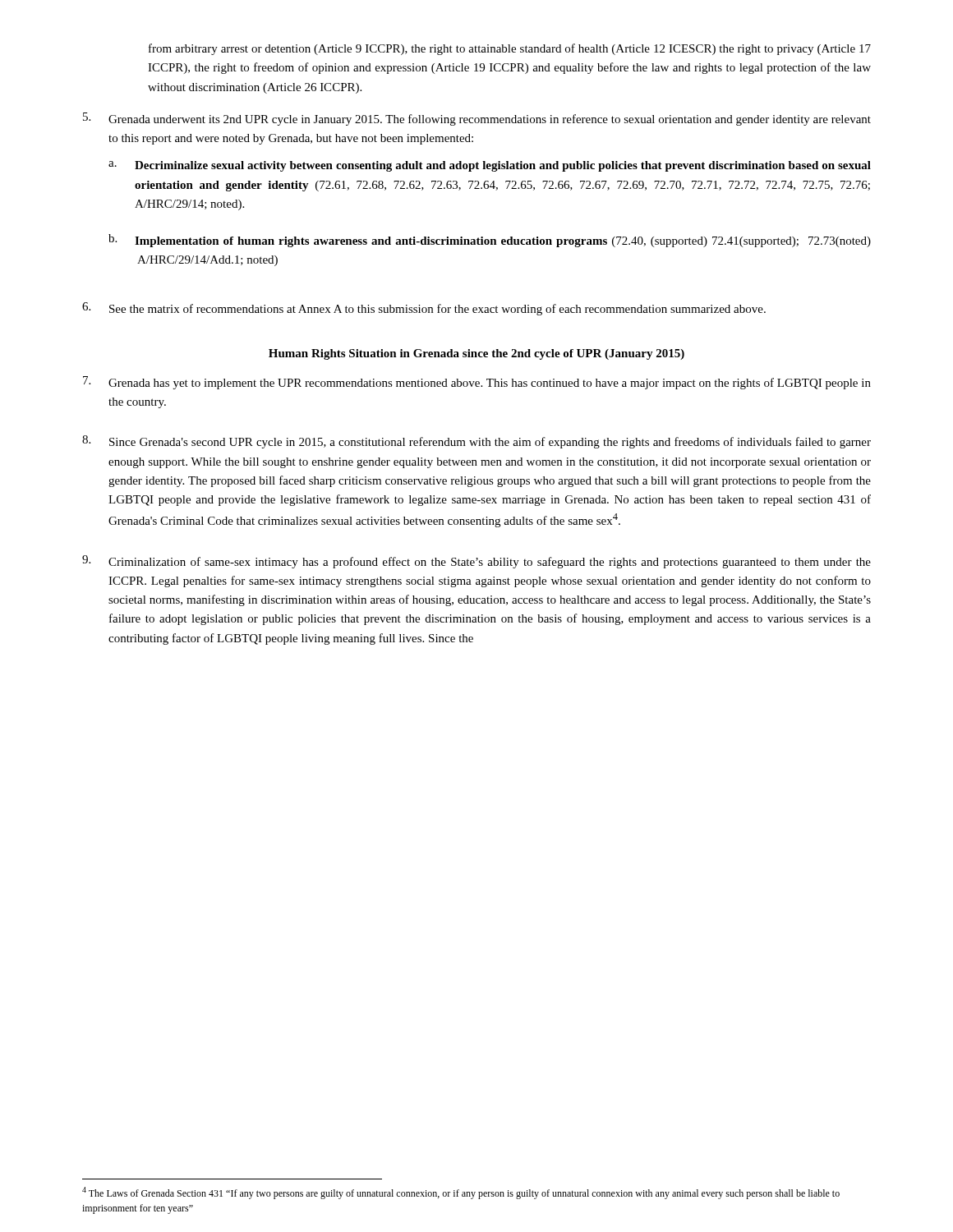The width and height of the screenshot is (953, 1232).
Task: Select the passage starting "a. Decriminalize sexual activity between consenting adult"
Action: tap(490, 190)
